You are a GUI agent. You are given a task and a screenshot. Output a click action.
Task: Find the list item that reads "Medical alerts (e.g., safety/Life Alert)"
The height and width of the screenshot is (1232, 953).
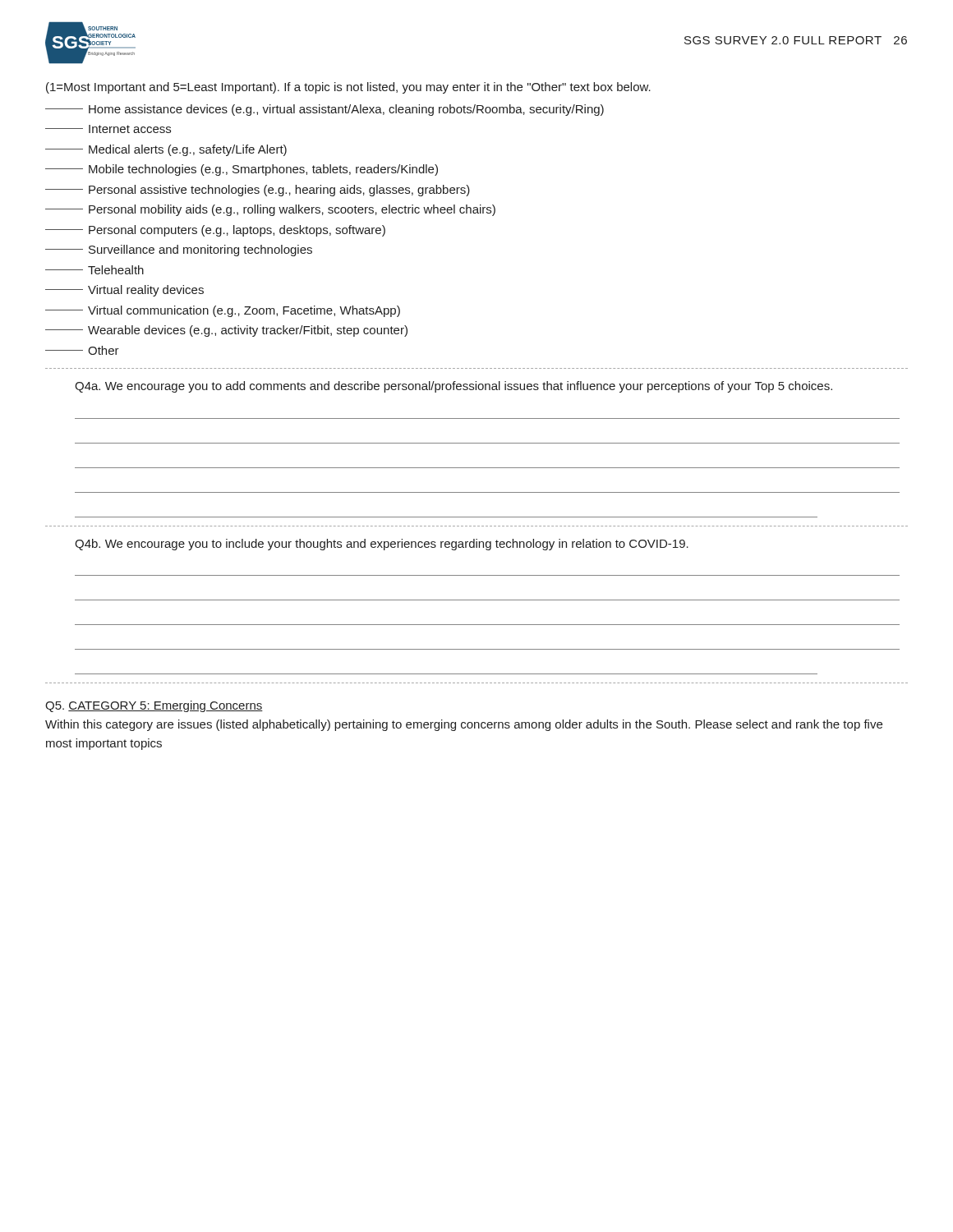tap(166, 149)
